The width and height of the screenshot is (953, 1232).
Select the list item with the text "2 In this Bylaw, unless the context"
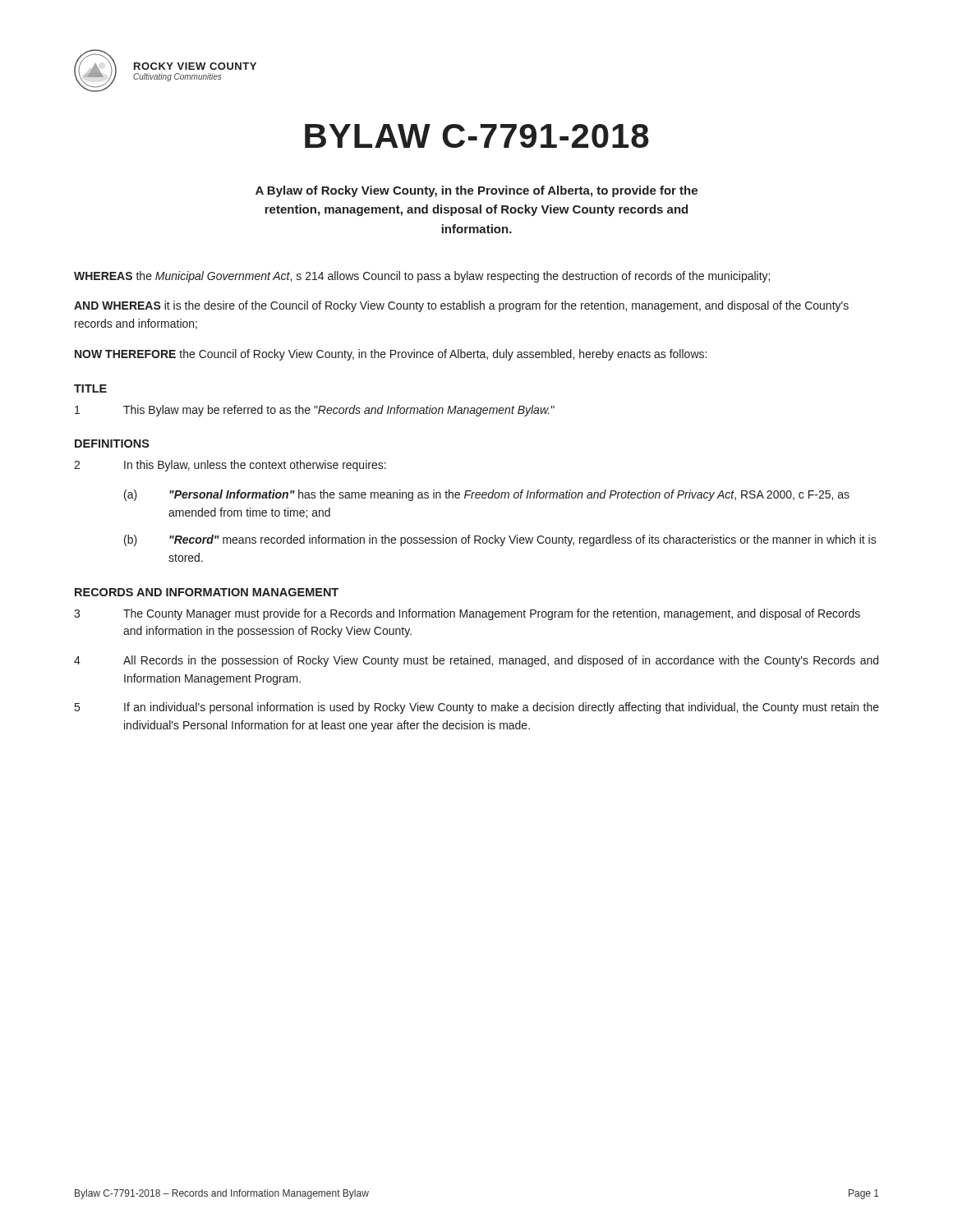[230, 466]
